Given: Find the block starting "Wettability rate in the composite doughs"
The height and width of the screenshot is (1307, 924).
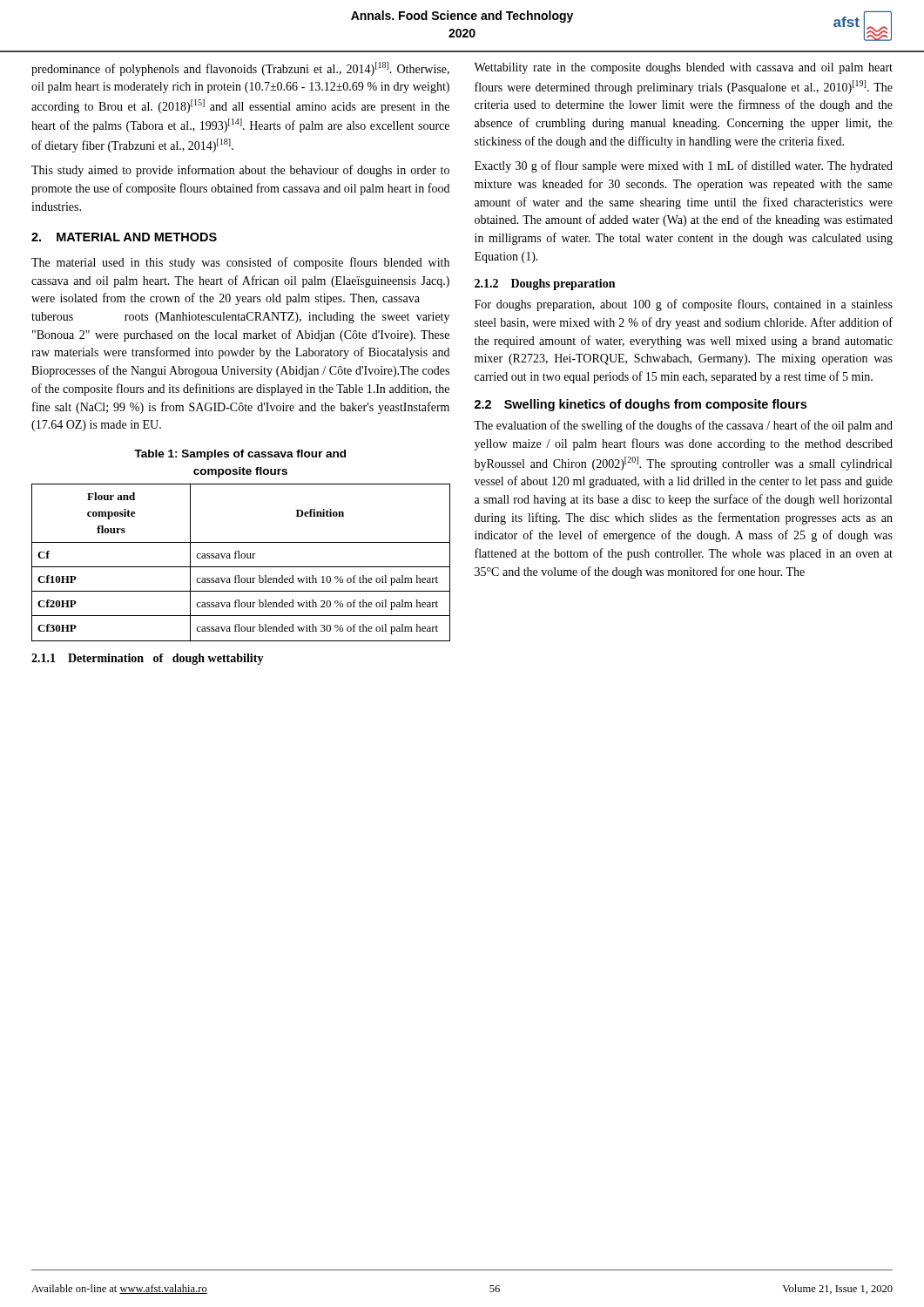Looking at the screenshot, I should [x=683, y=105].
